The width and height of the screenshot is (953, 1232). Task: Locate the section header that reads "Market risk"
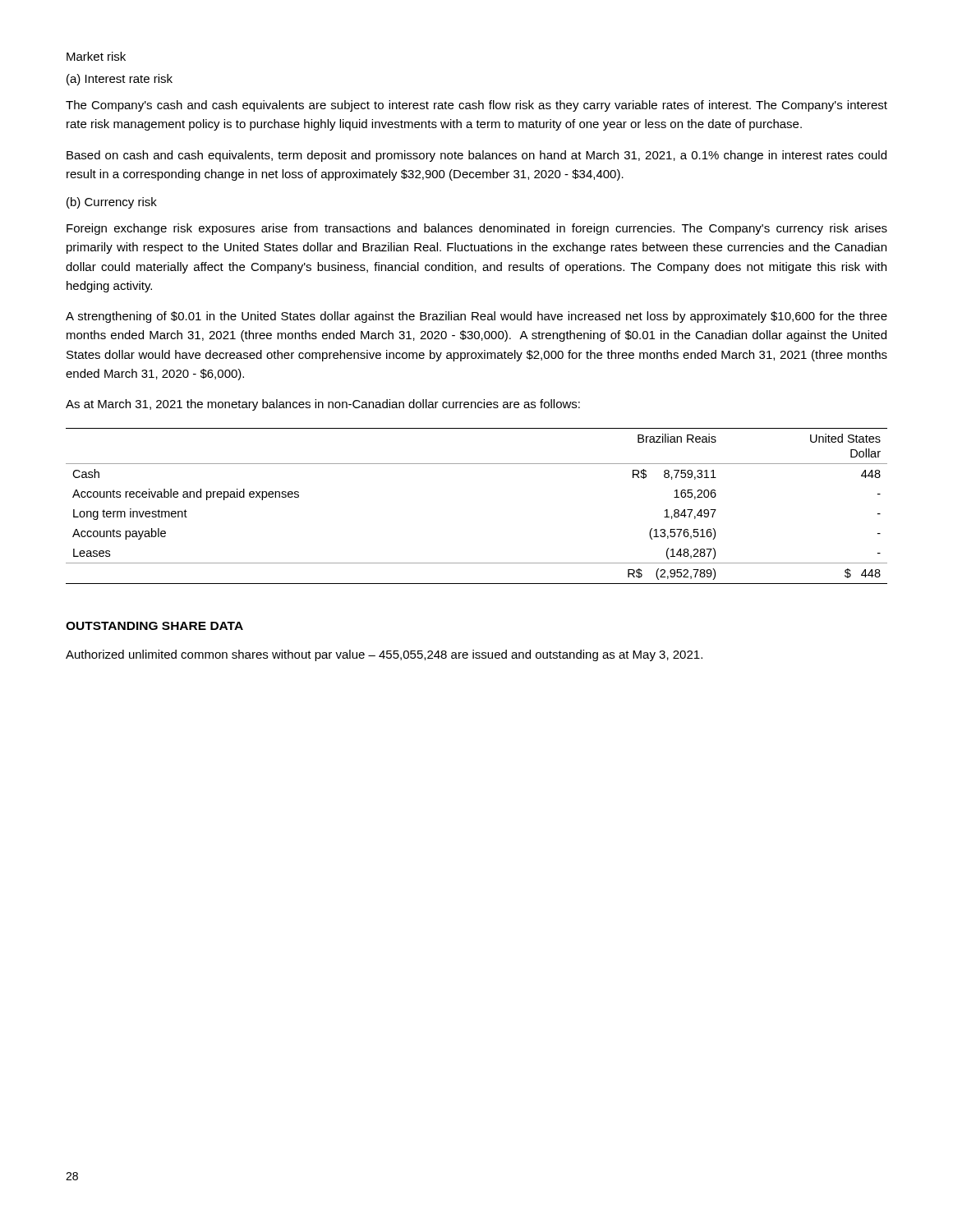point(96,56)
